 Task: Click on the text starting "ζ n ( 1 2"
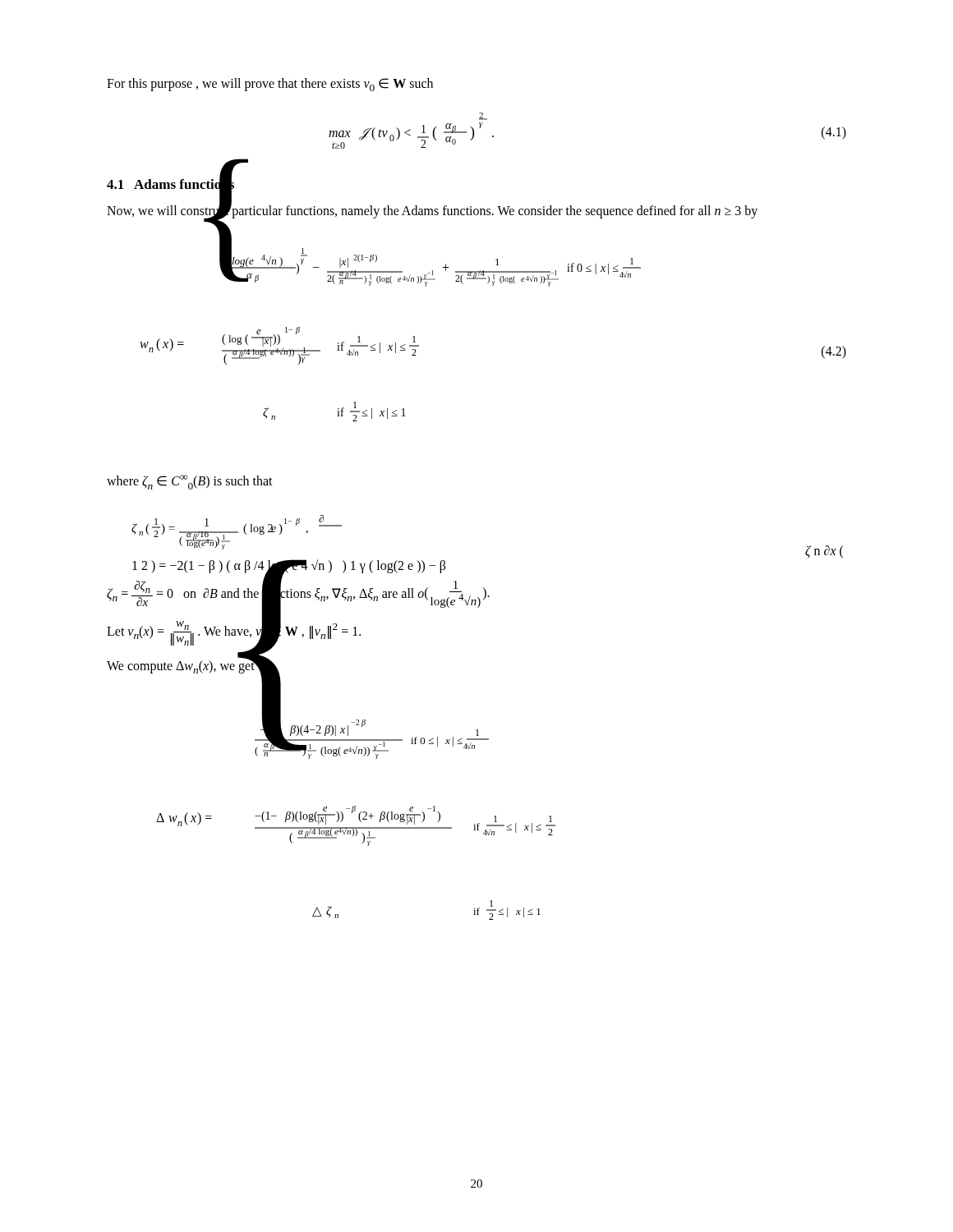(280, 534)
